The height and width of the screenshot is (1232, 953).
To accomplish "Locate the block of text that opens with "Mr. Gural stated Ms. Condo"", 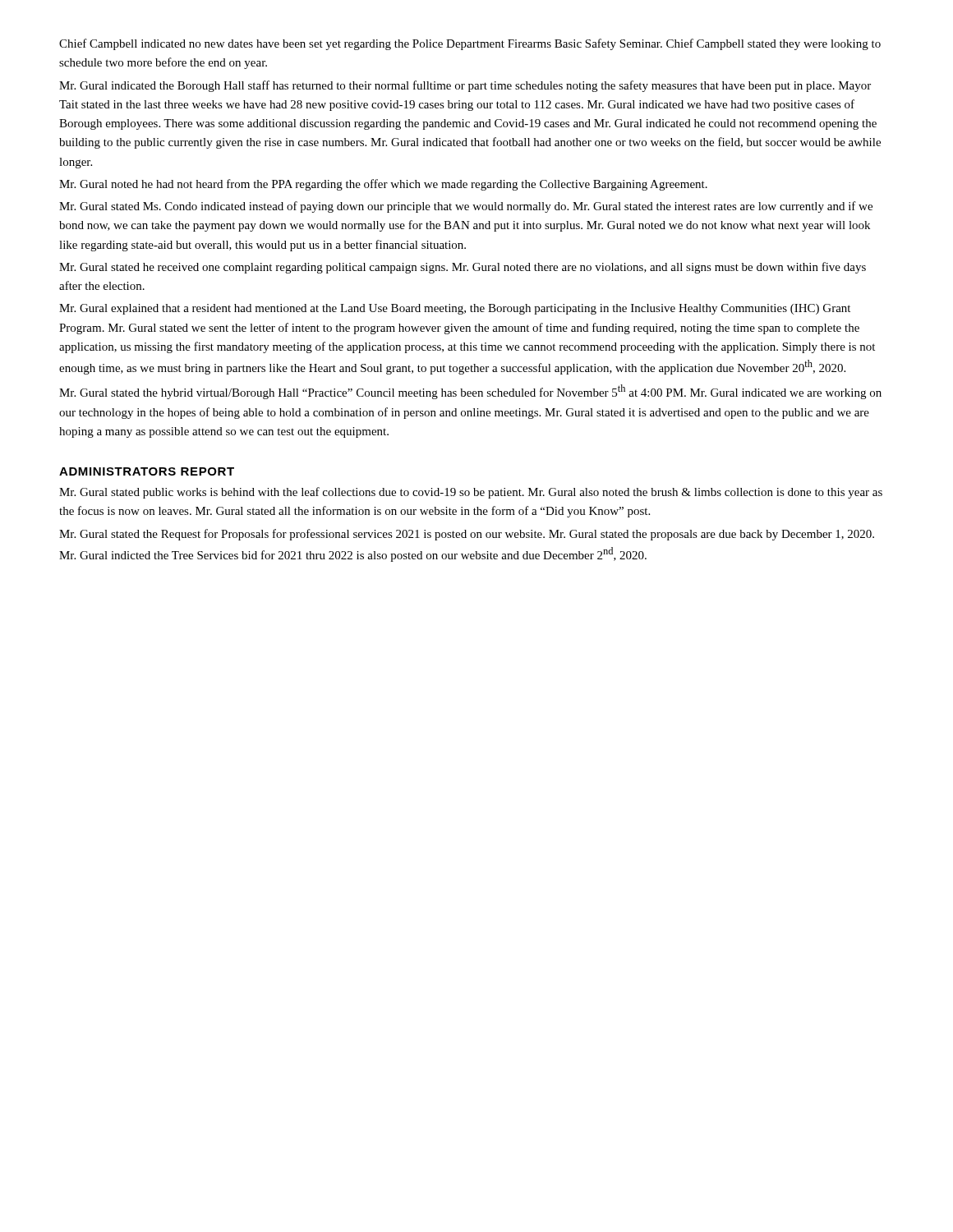I will (466, 225).
